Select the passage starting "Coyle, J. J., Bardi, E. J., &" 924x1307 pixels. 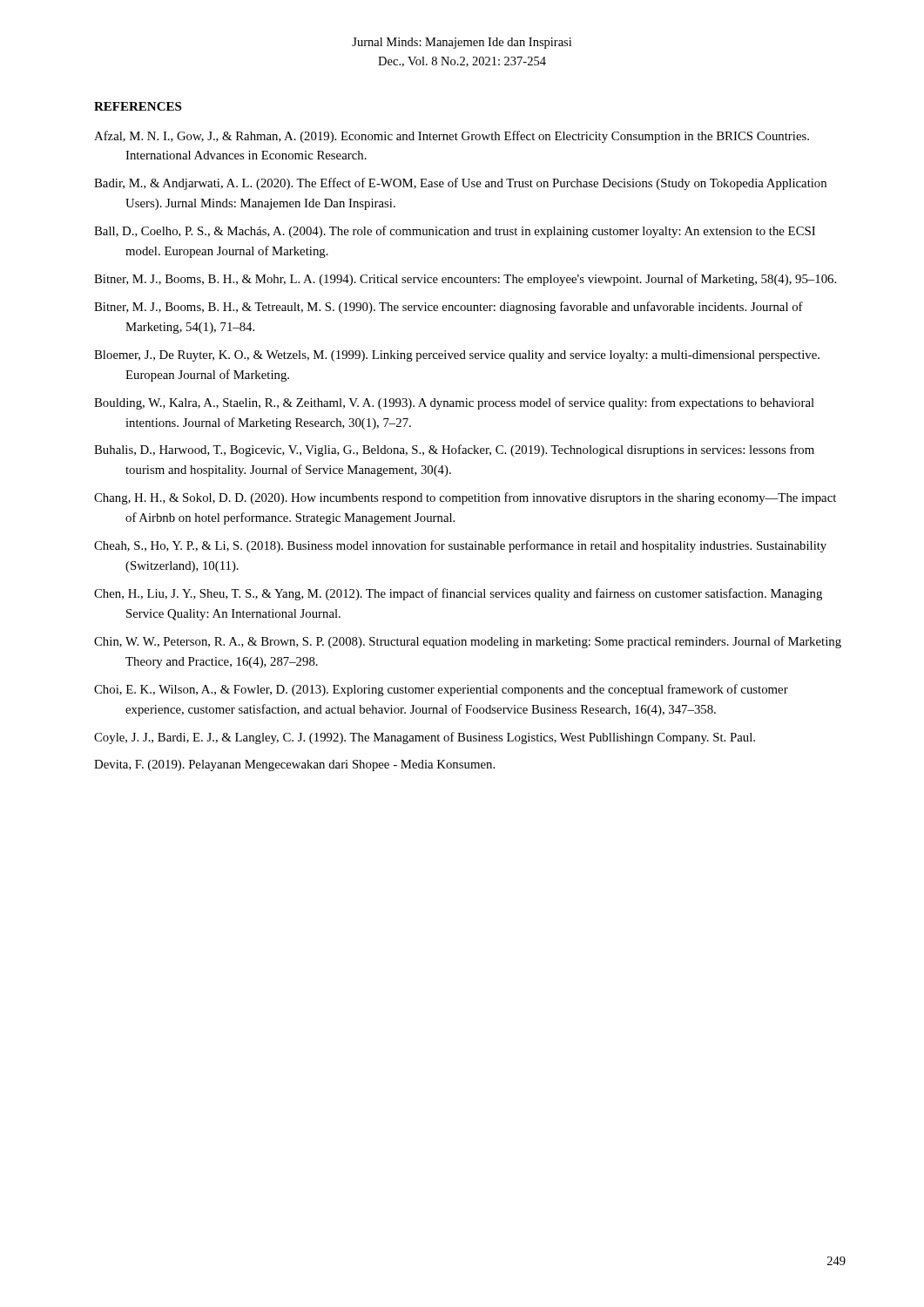pyautogui.click(x=425, y=737)
